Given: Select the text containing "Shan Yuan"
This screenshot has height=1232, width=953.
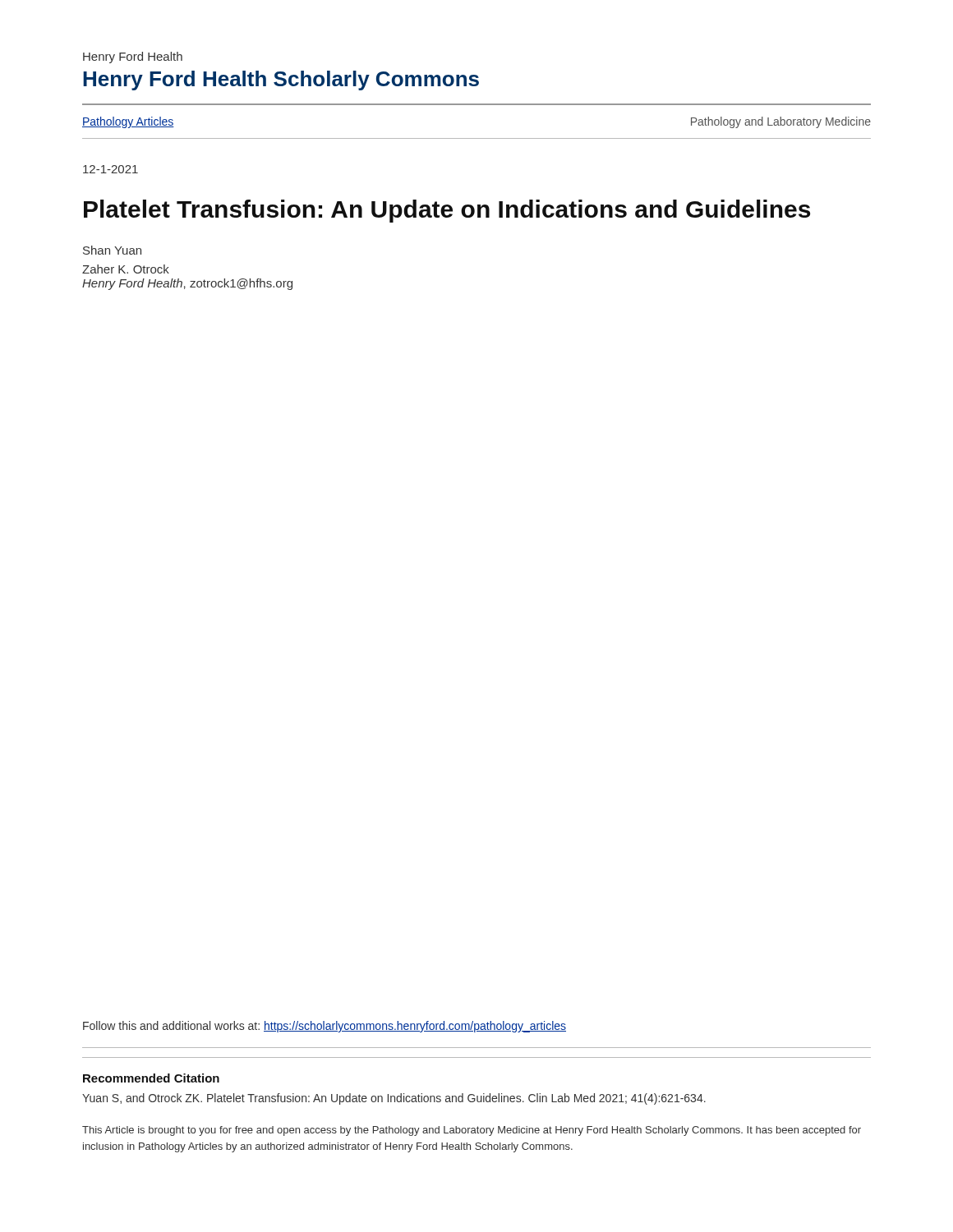Looking at the screenshot, I should 112,250.
